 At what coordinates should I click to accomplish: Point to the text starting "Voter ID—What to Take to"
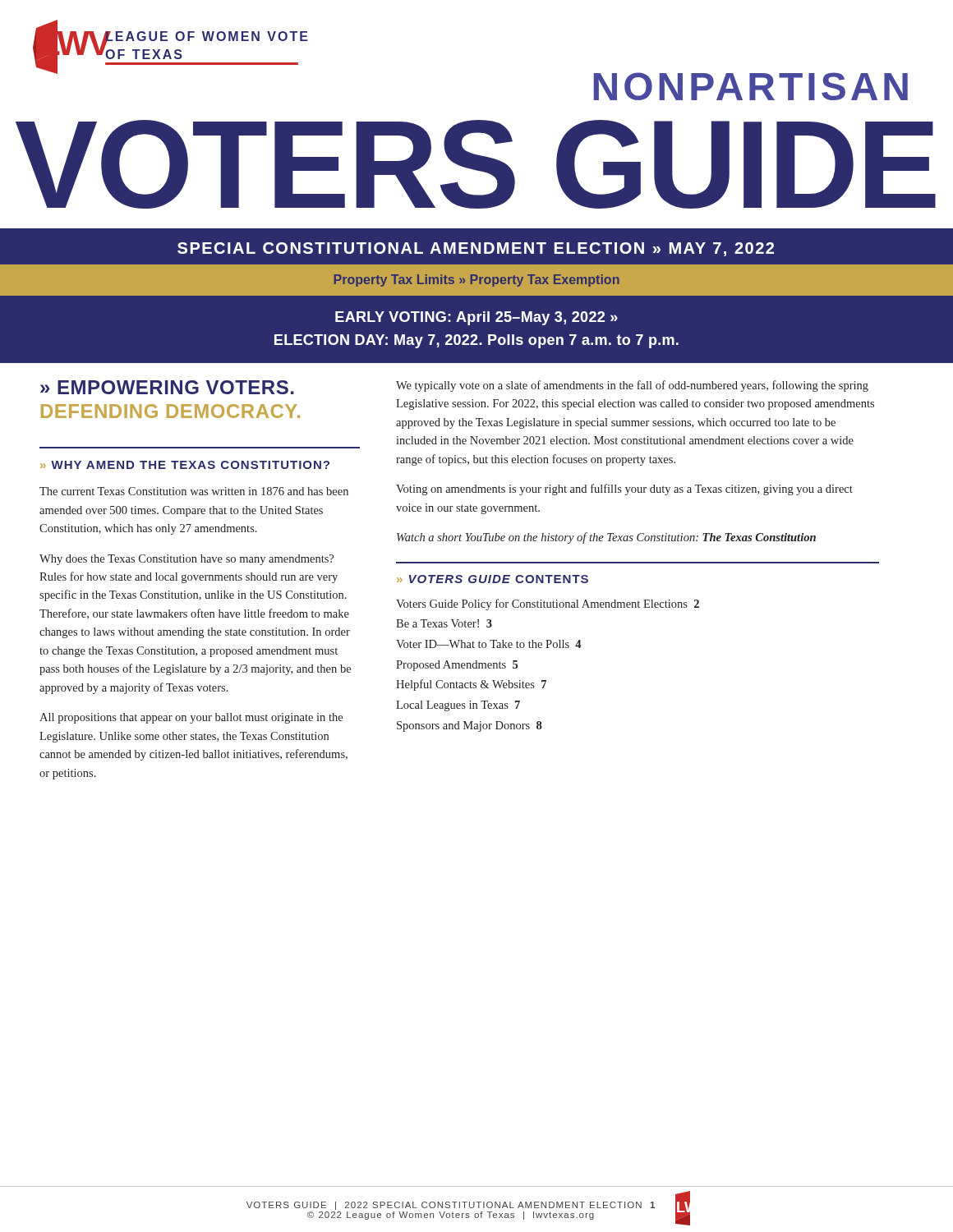[x=489, y=644]
